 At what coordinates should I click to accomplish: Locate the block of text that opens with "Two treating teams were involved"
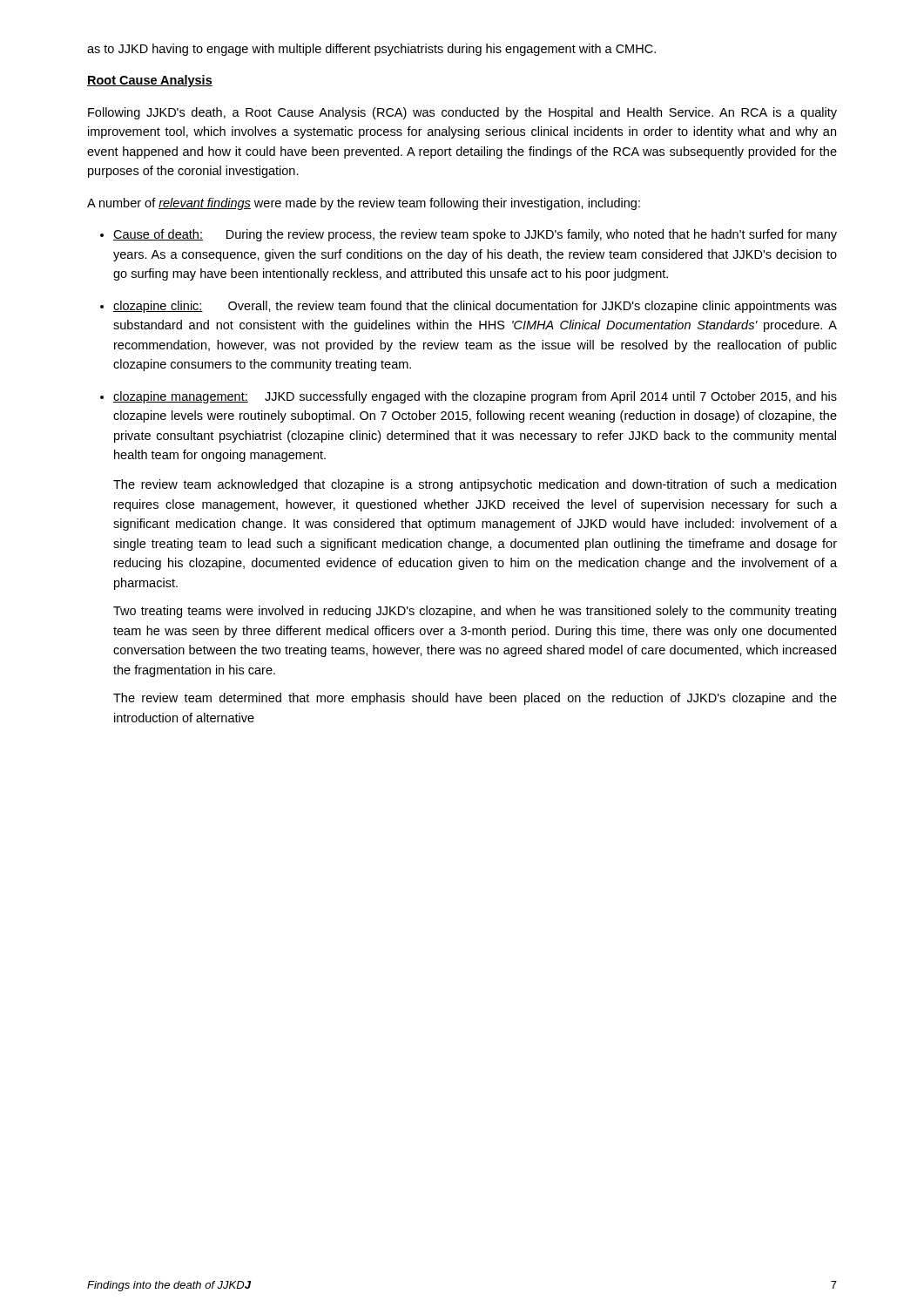coord(475,640)
